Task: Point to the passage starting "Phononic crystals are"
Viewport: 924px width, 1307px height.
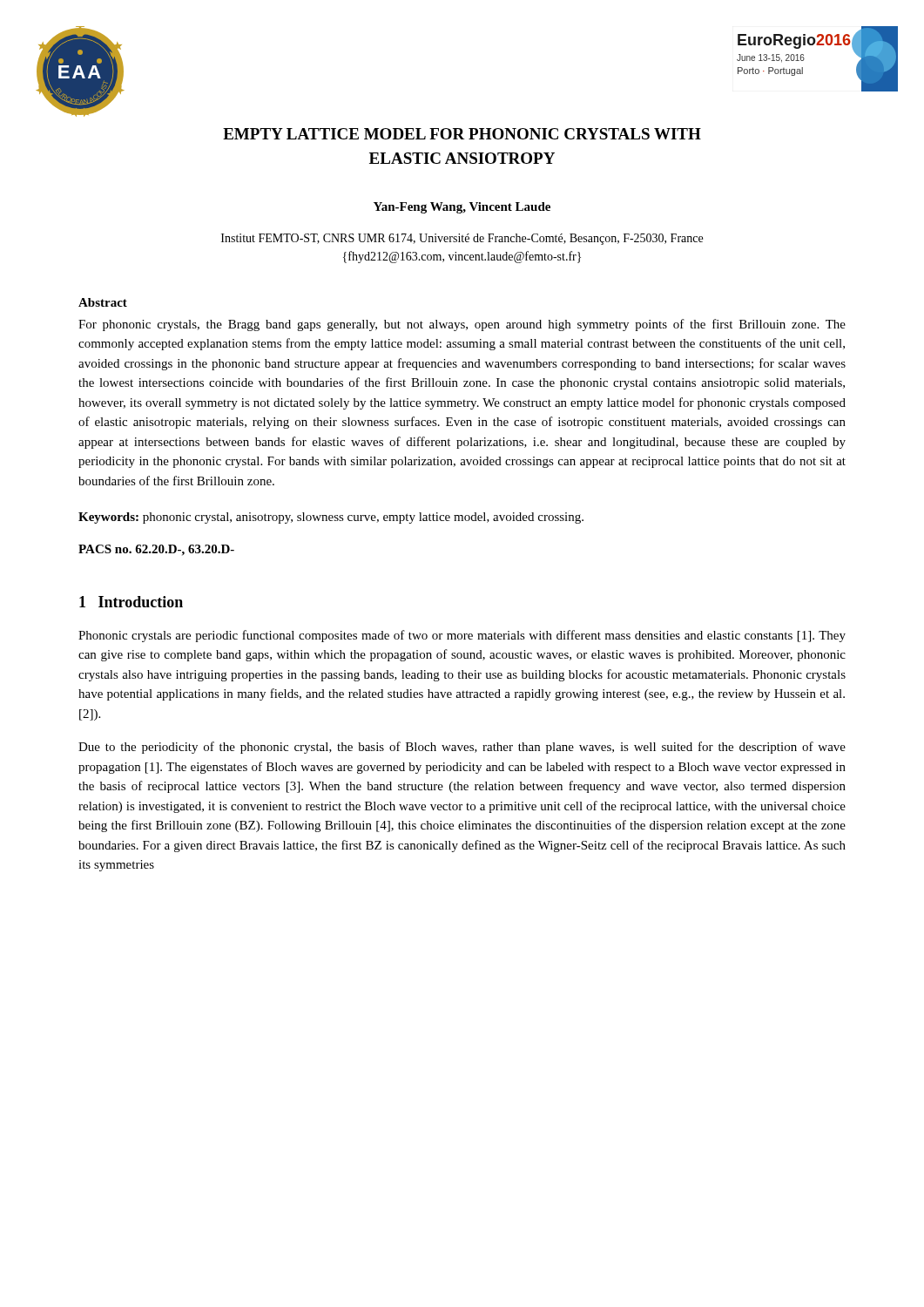Action: [462, 674]
